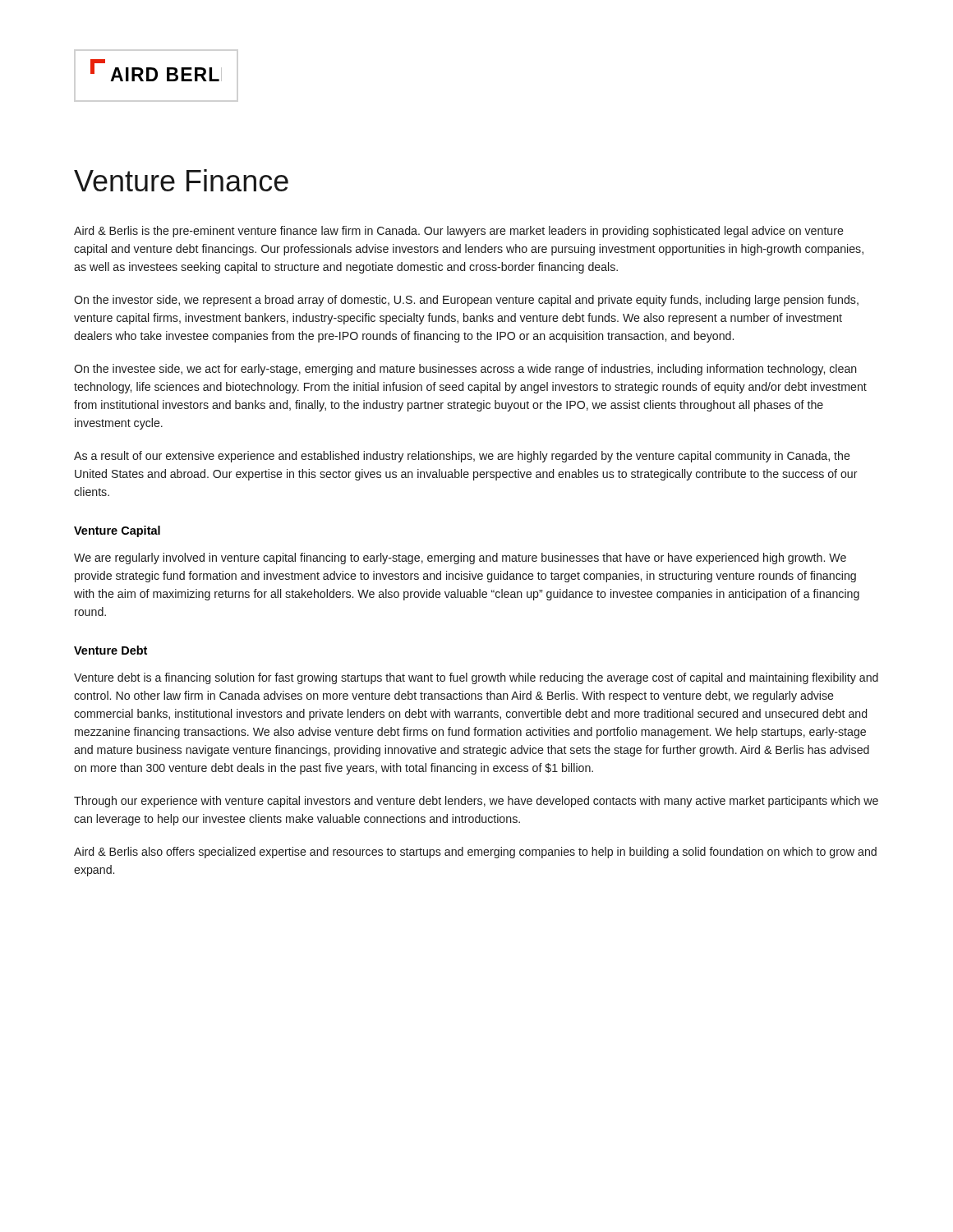Locate the text block containing "On the investor"
The height and width of the screenshot is (1232, 953).
click(x=476, y=318)
